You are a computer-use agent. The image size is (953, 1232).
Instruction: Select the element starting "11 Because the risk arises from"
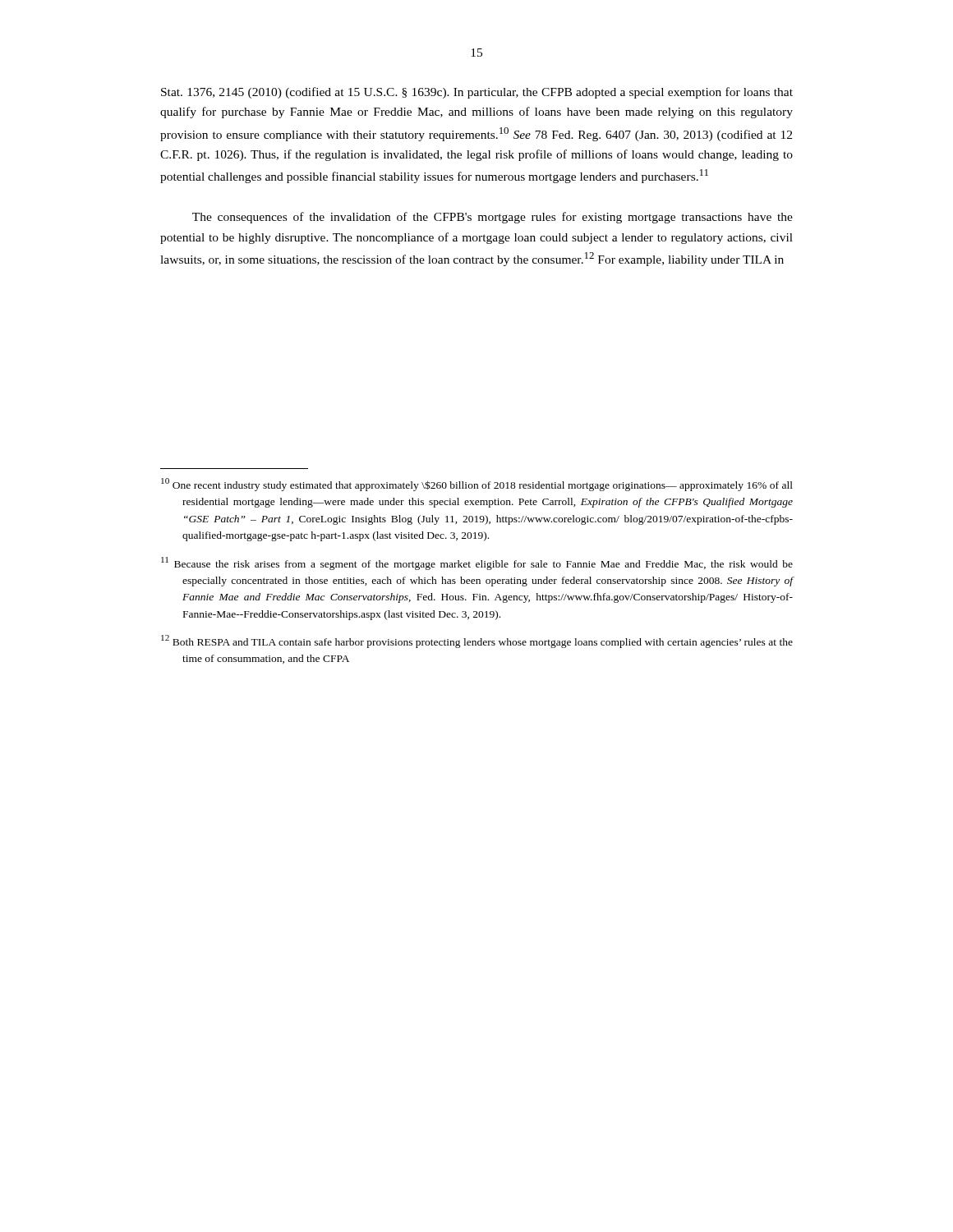[x=476, y=587]
